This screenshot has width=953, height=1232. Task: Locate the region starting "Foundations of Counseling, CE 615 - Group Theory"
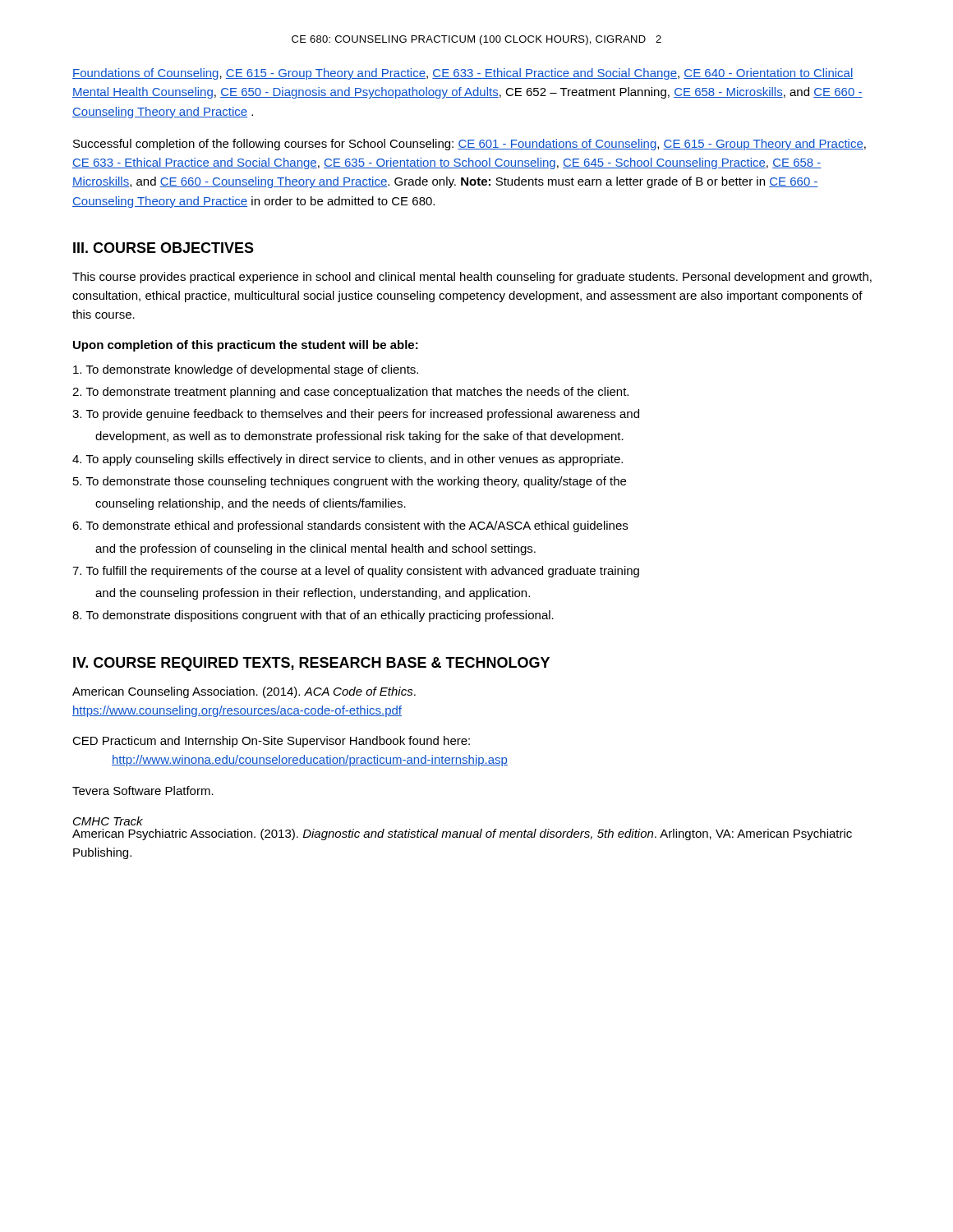467,92
